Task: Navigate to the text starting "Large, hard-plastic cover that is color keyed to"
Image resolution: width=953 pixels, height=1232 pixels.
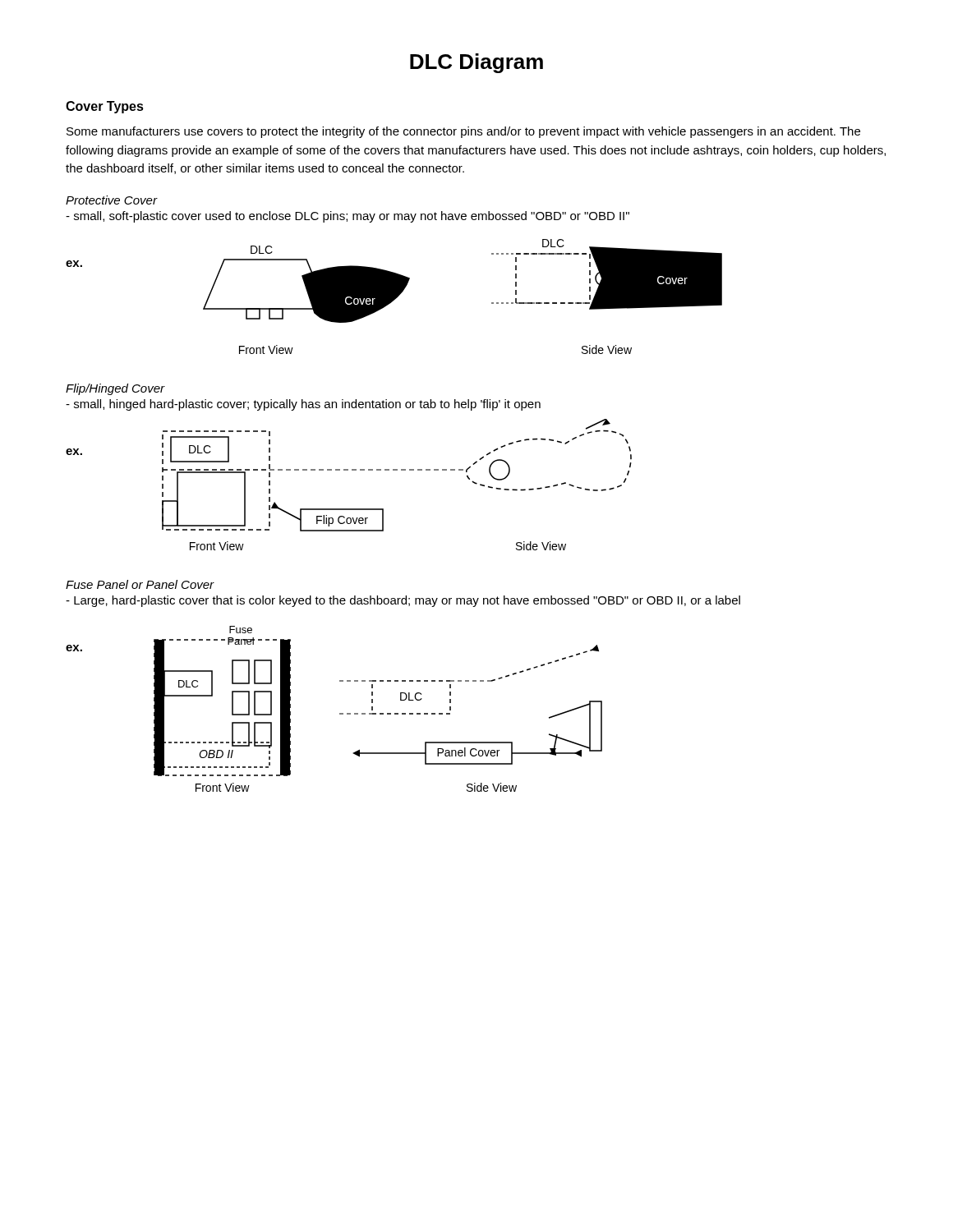Action: click(x=476, y=600)
